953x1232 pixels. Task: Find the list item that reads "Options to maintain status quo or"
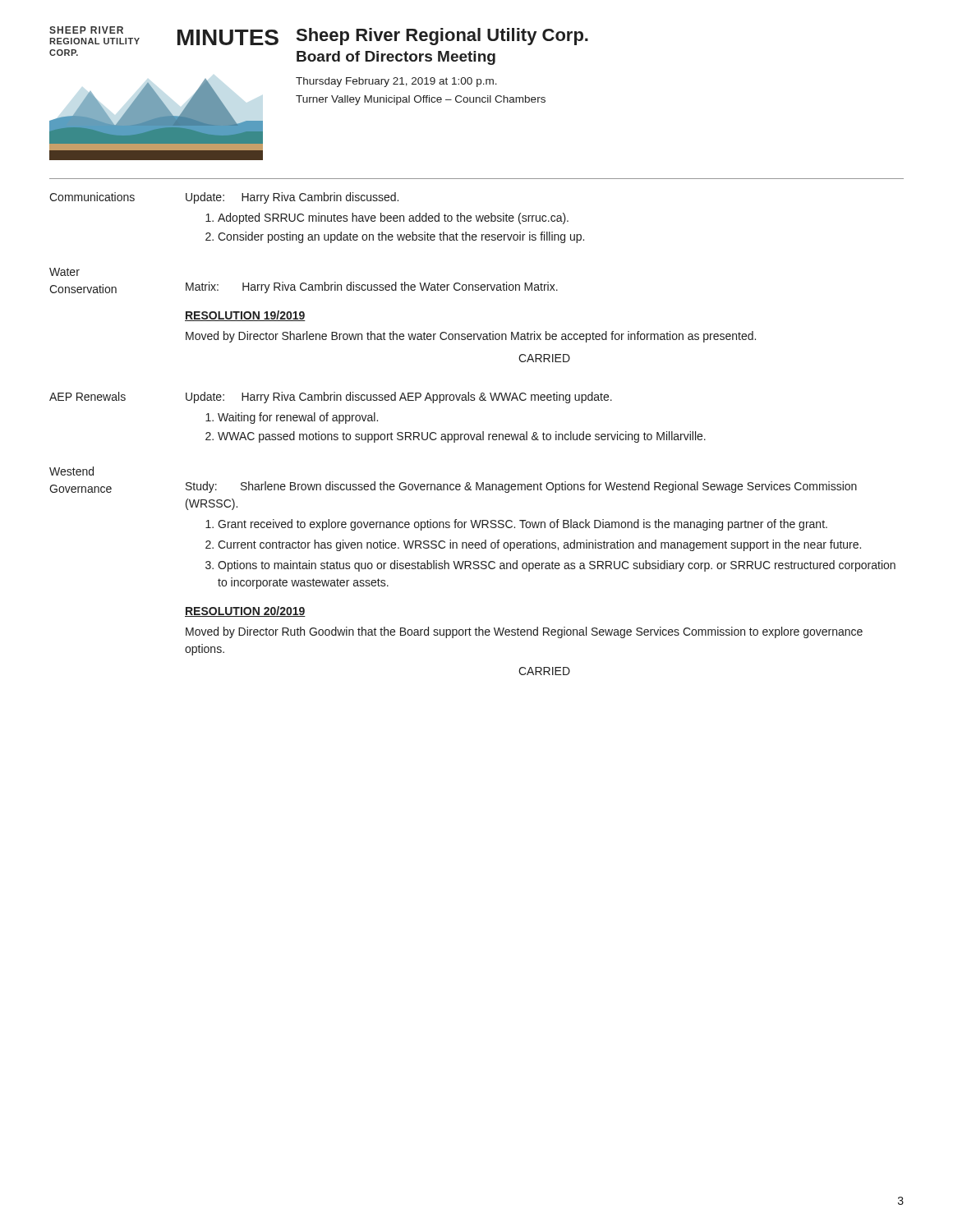click(557, 574)
